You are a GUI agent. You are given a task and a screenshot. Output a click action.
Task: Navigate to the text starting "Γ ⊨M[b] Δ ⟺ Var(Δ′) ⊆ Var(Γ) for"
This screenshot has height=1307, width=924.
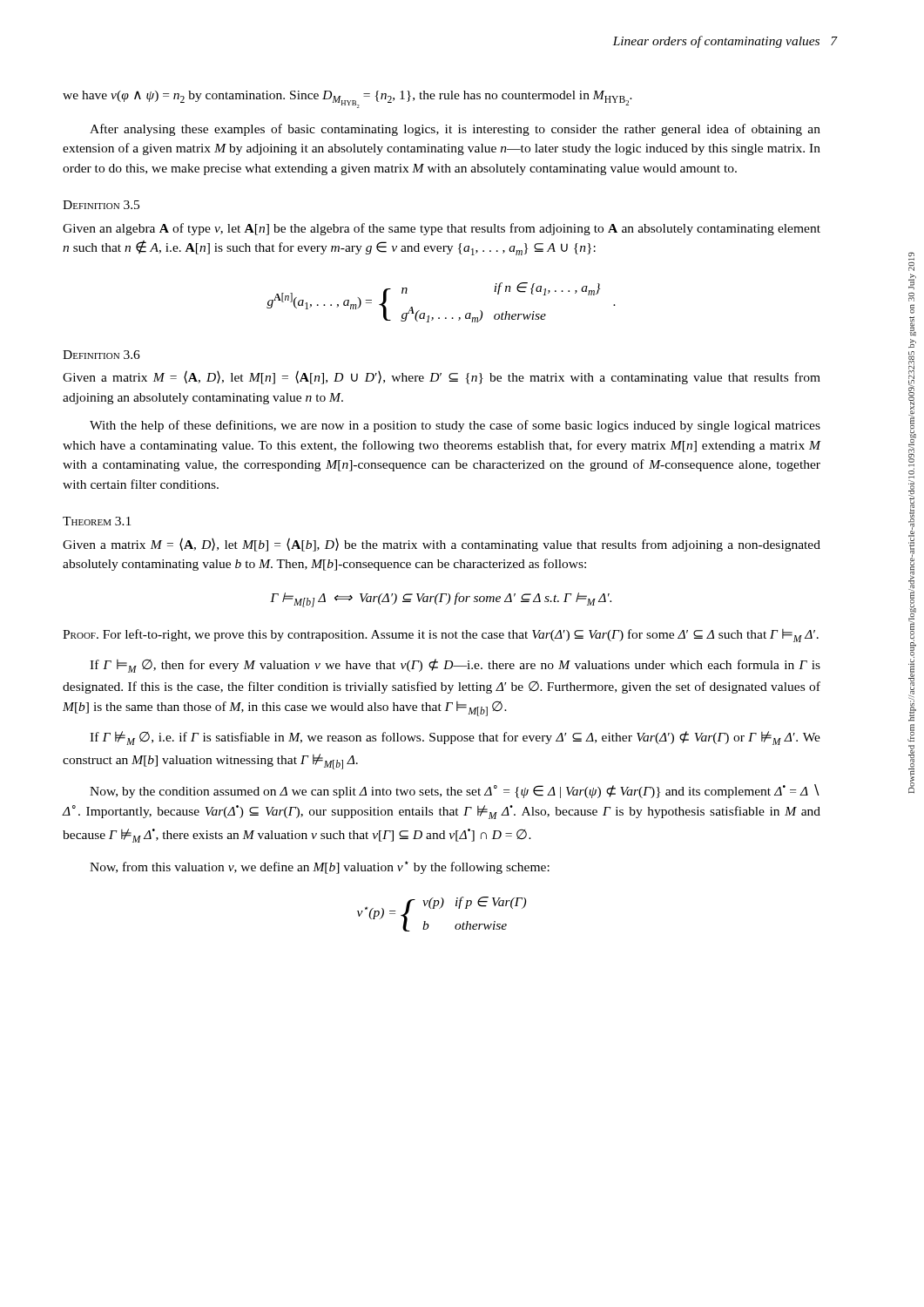pos(442,599)
